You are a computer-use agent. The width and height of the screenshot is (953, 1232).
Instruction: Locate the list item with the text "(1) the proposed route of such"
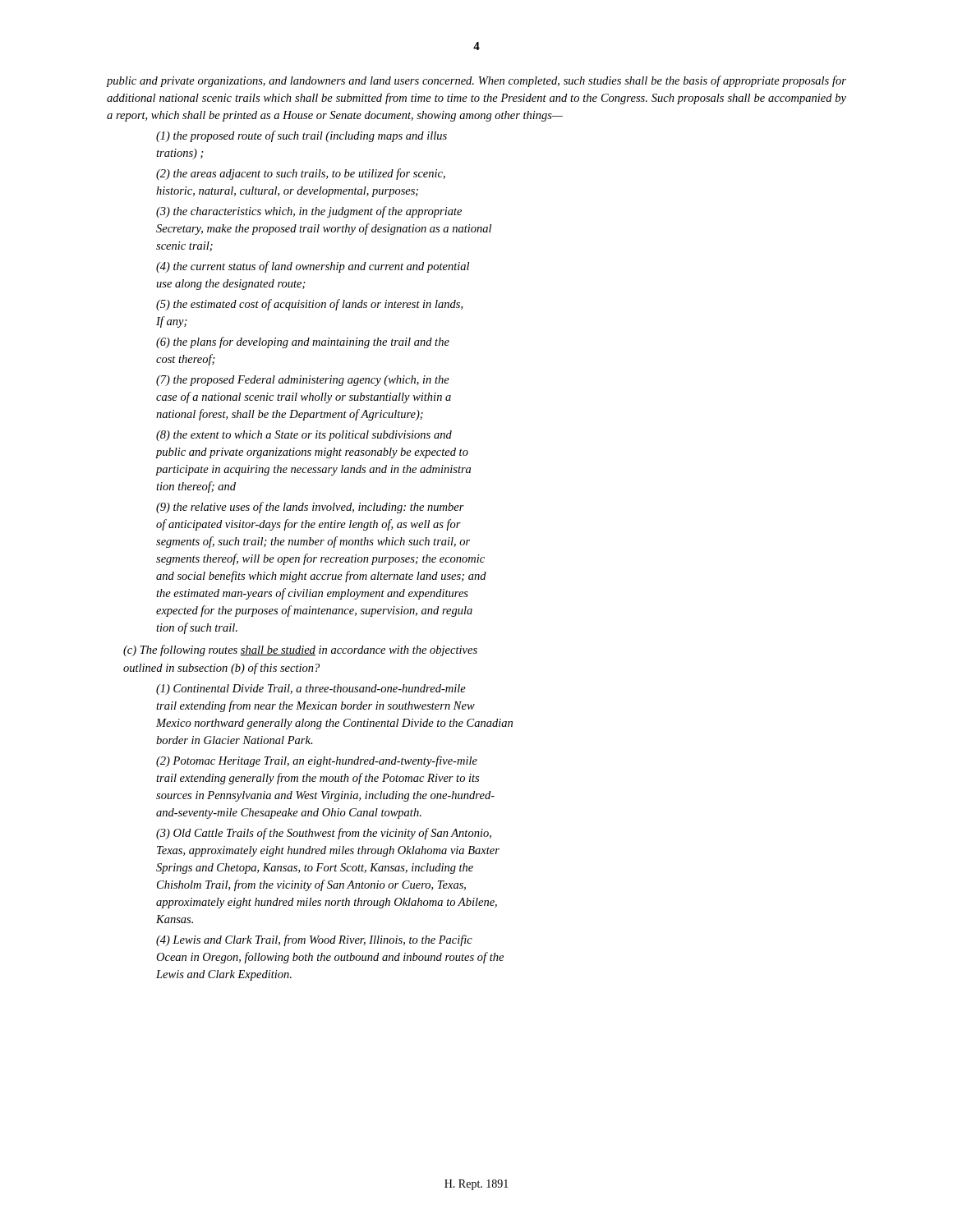[x=302, y=144]
